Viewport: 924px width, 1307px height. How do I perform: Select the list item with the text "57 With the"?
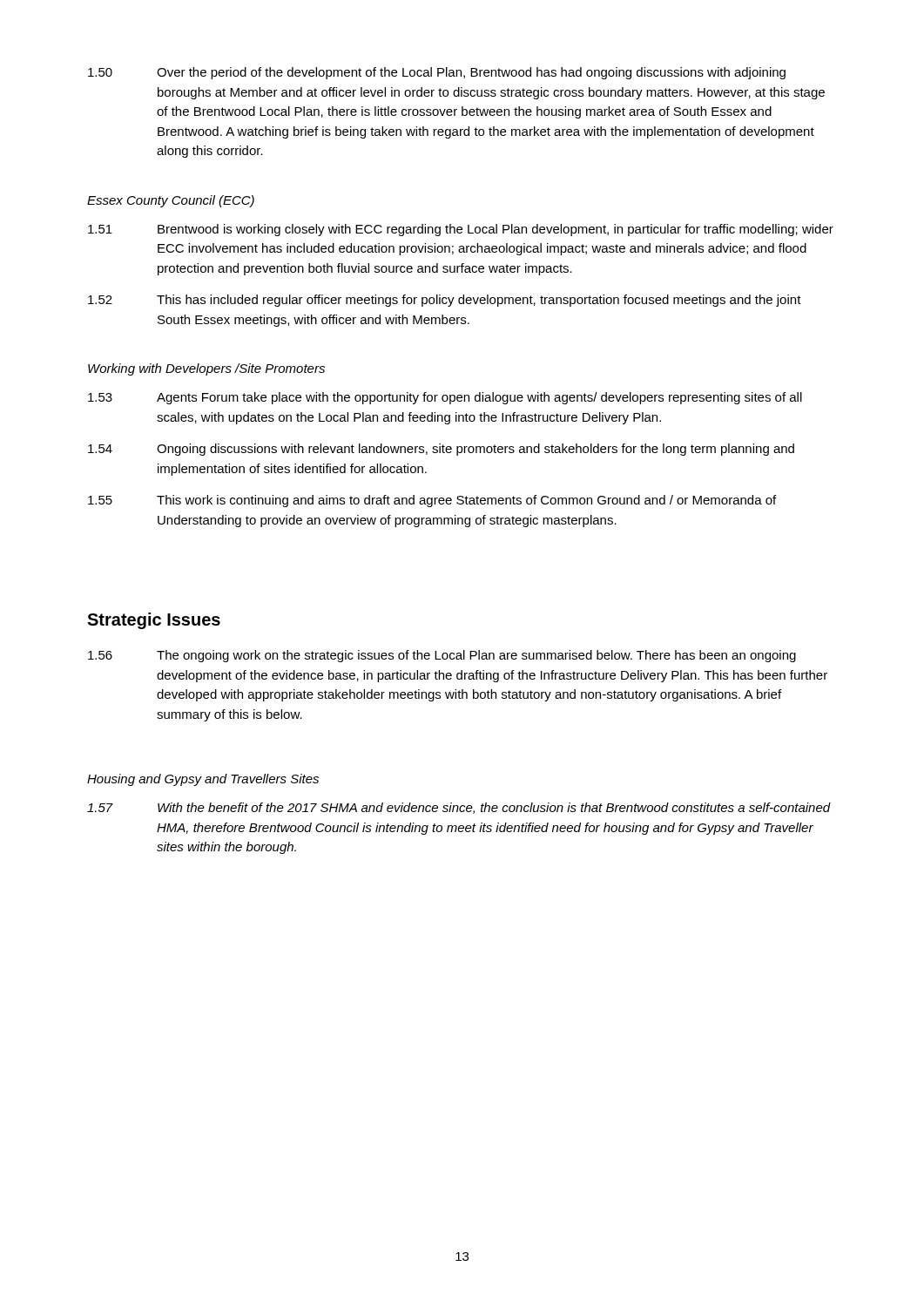(x=462, y=828)
